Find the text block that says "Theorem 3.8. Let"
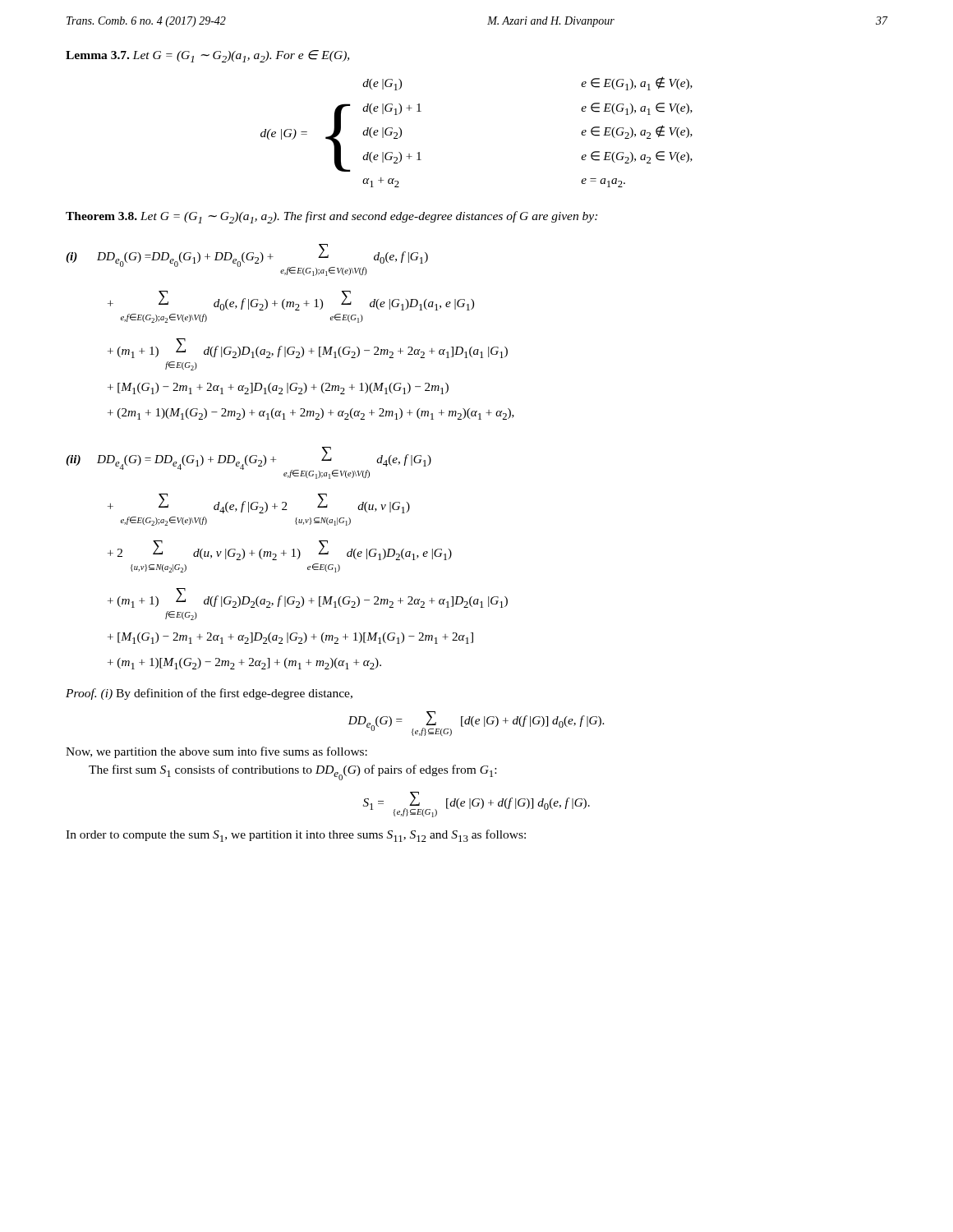 point(476,218)
